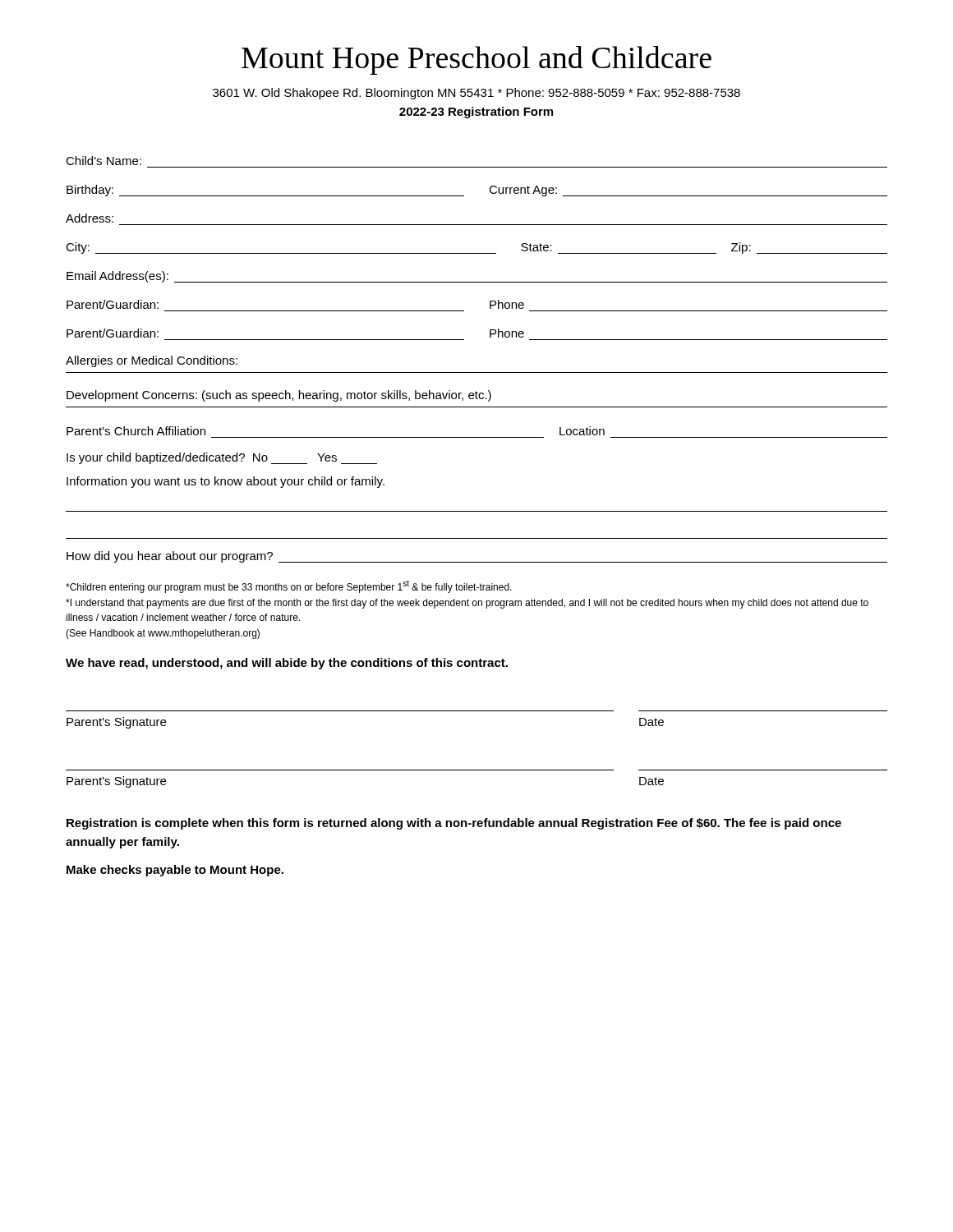Click on the text starting "Information you want us to know"
The width and height of the screenshot is (953, 1232).
click(226, 481)
